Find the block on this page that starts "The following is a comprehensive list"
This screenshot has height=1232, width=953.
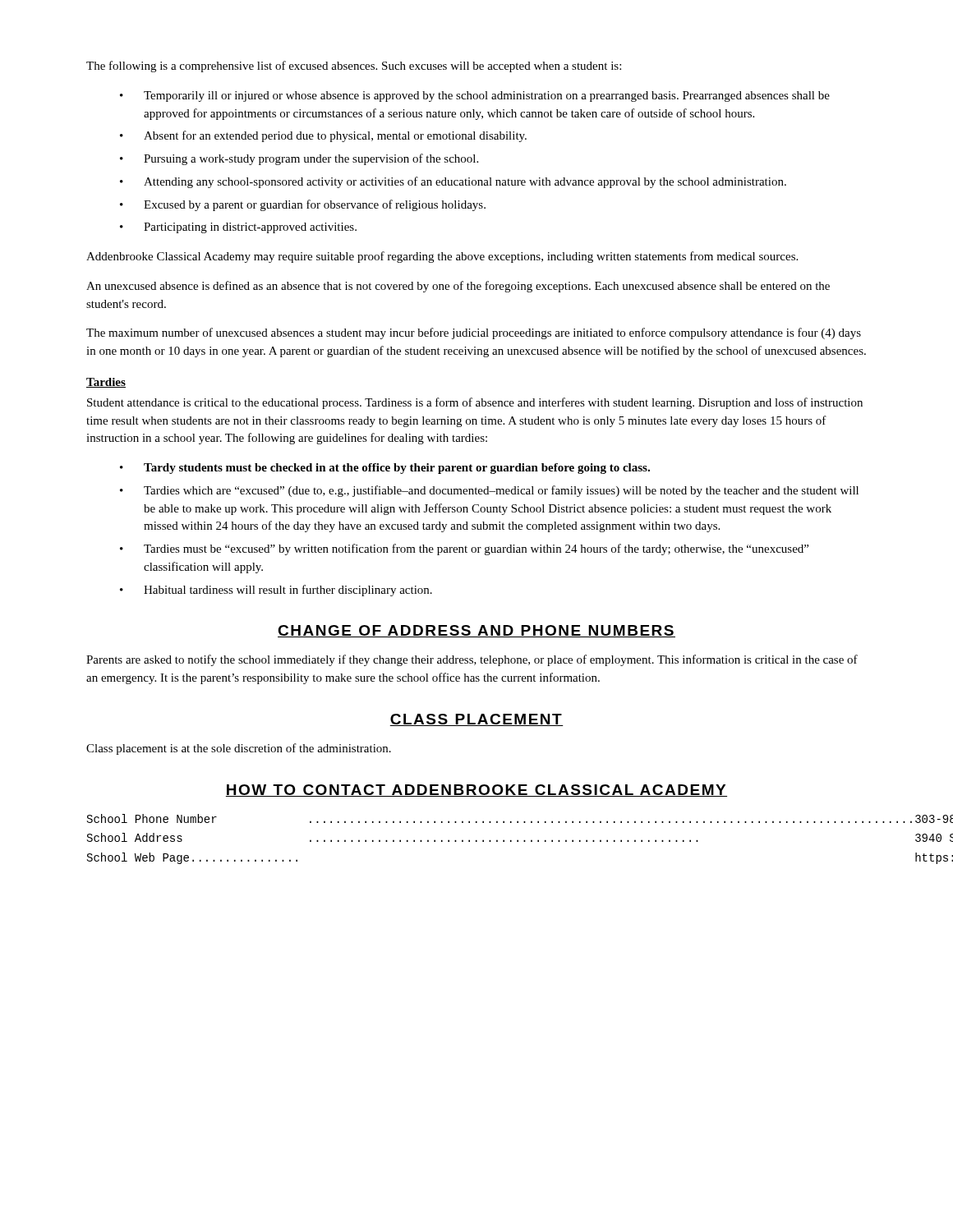[x=354, y=66]
